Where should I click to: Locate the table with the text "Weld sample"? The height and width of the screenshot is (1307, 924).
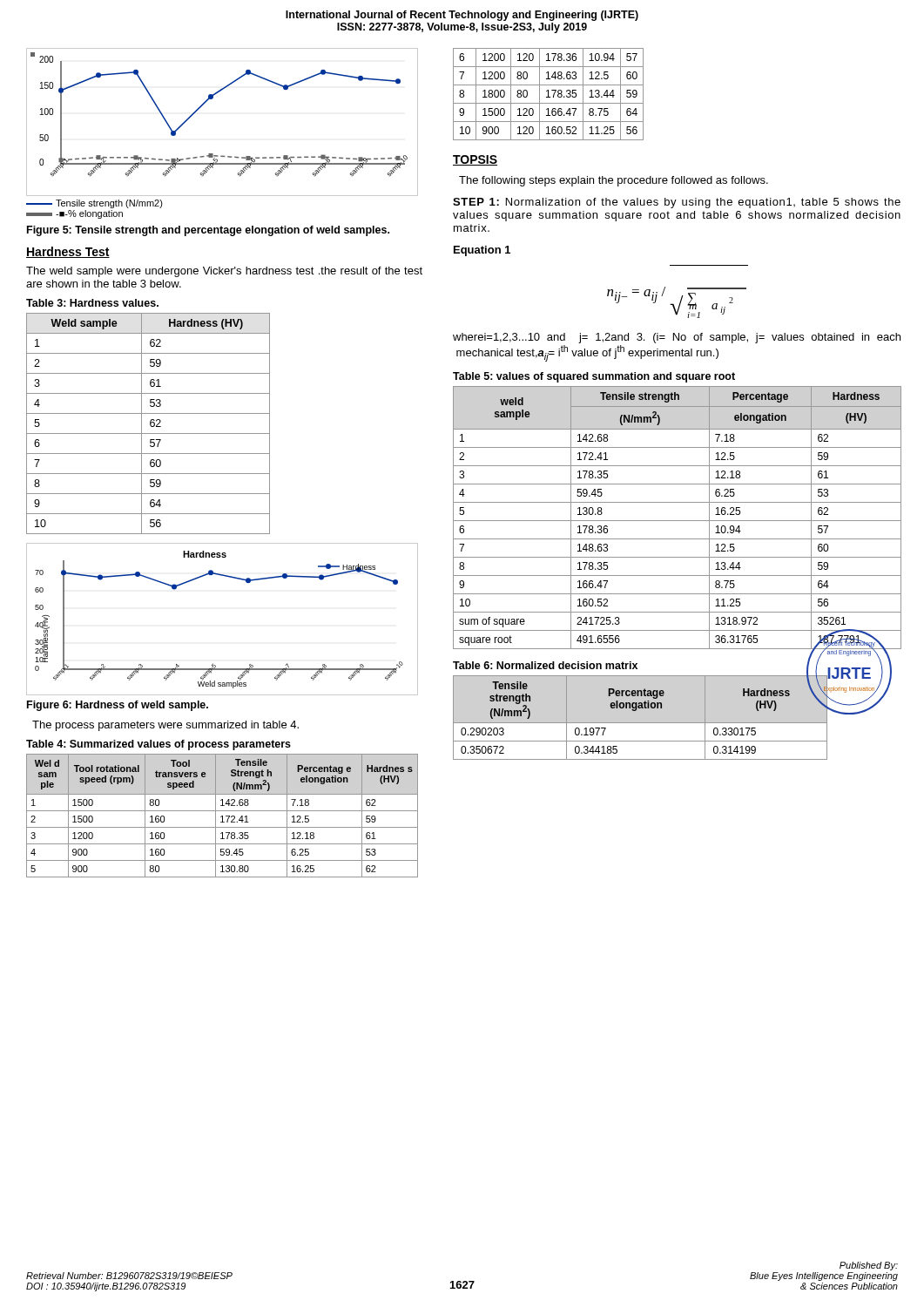[x=224, y=423]
